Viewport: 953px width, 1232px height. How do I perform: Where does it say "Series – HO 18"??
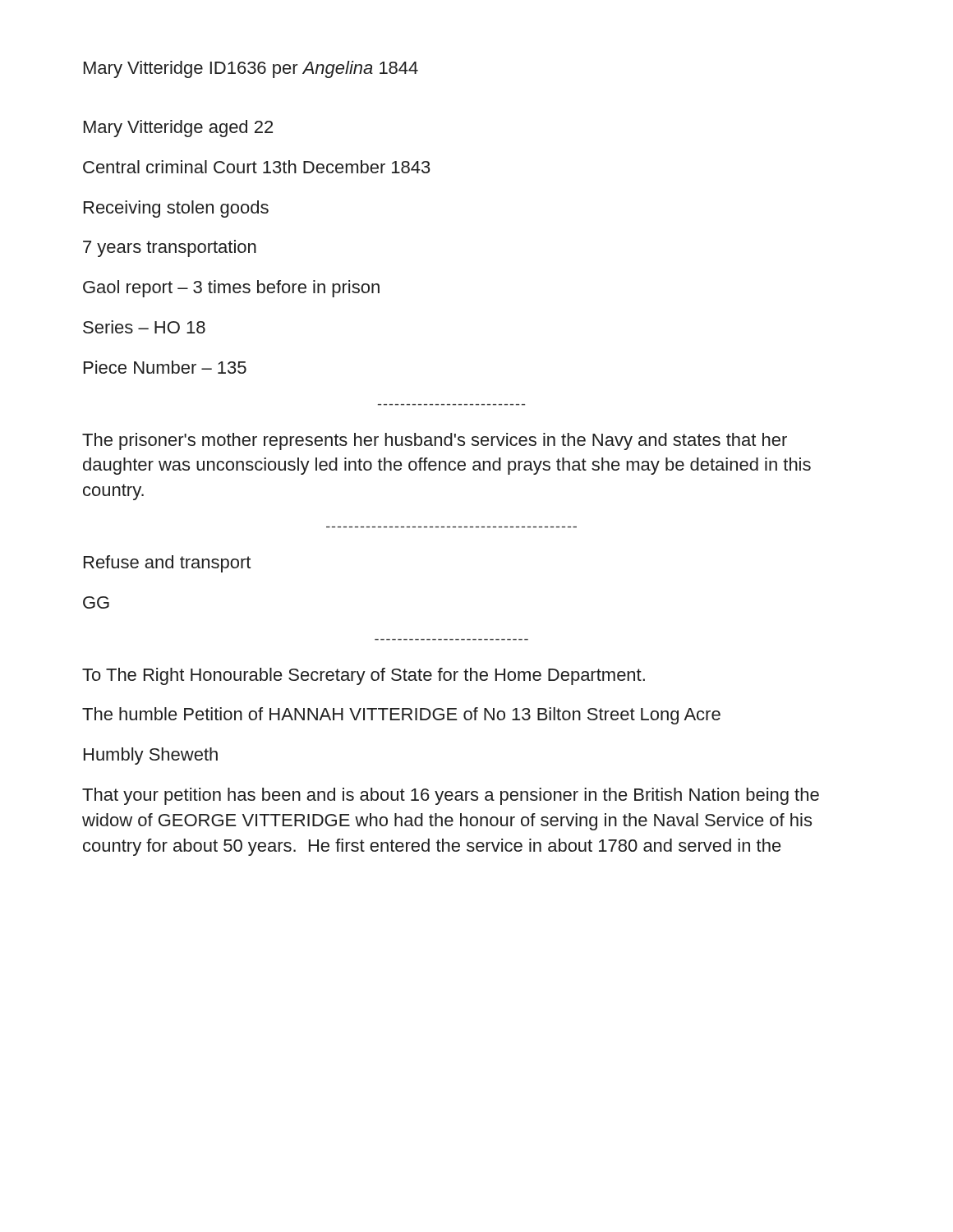pos(144,327)
